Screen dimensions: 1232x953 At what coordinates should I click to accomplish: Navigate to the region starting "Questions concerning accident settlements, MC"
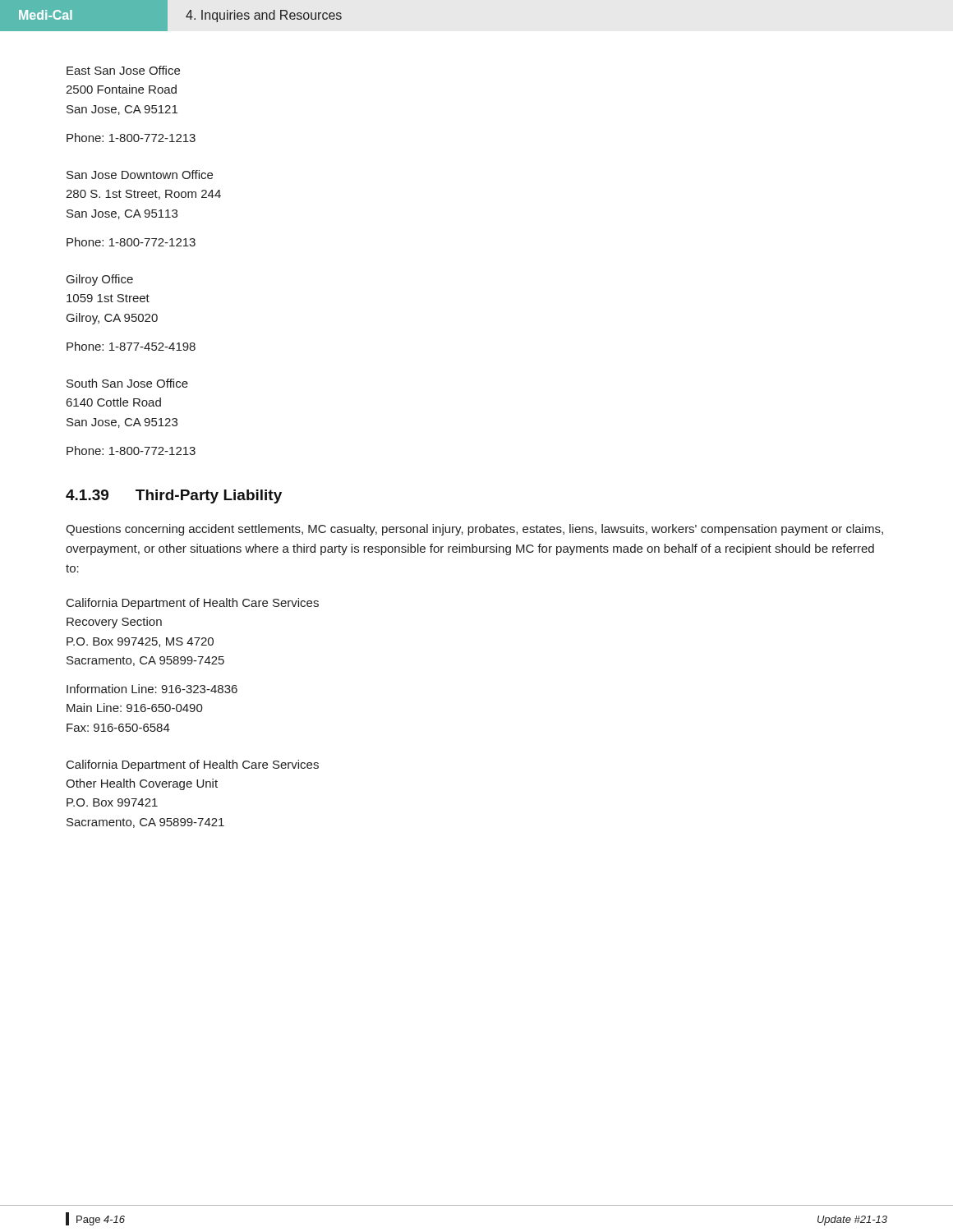coord(475,548)
